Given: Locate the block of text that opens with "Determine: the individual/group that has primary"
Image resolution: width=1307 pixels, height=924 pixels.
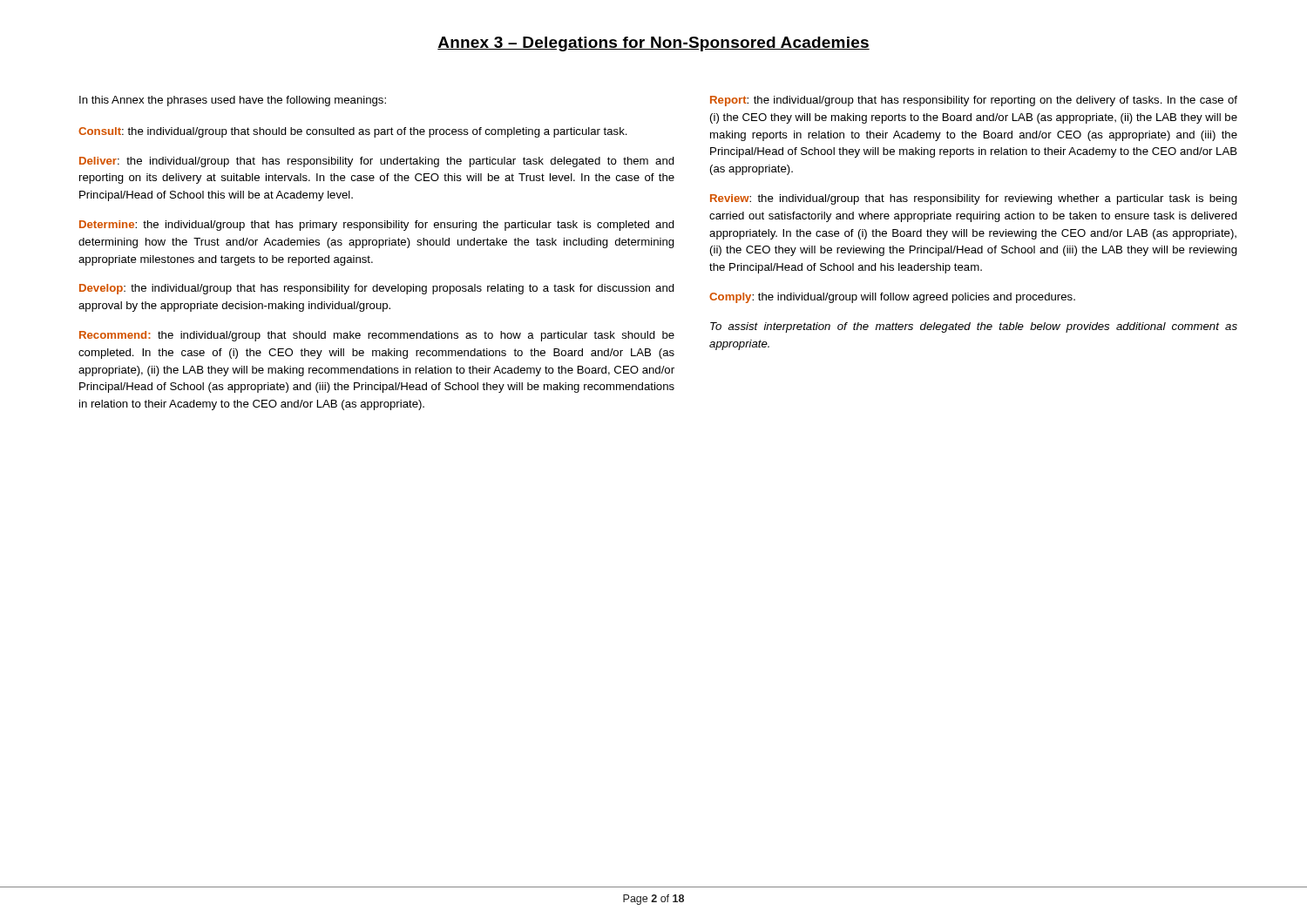Looking at the screenshot, I should tap(376, 241).
